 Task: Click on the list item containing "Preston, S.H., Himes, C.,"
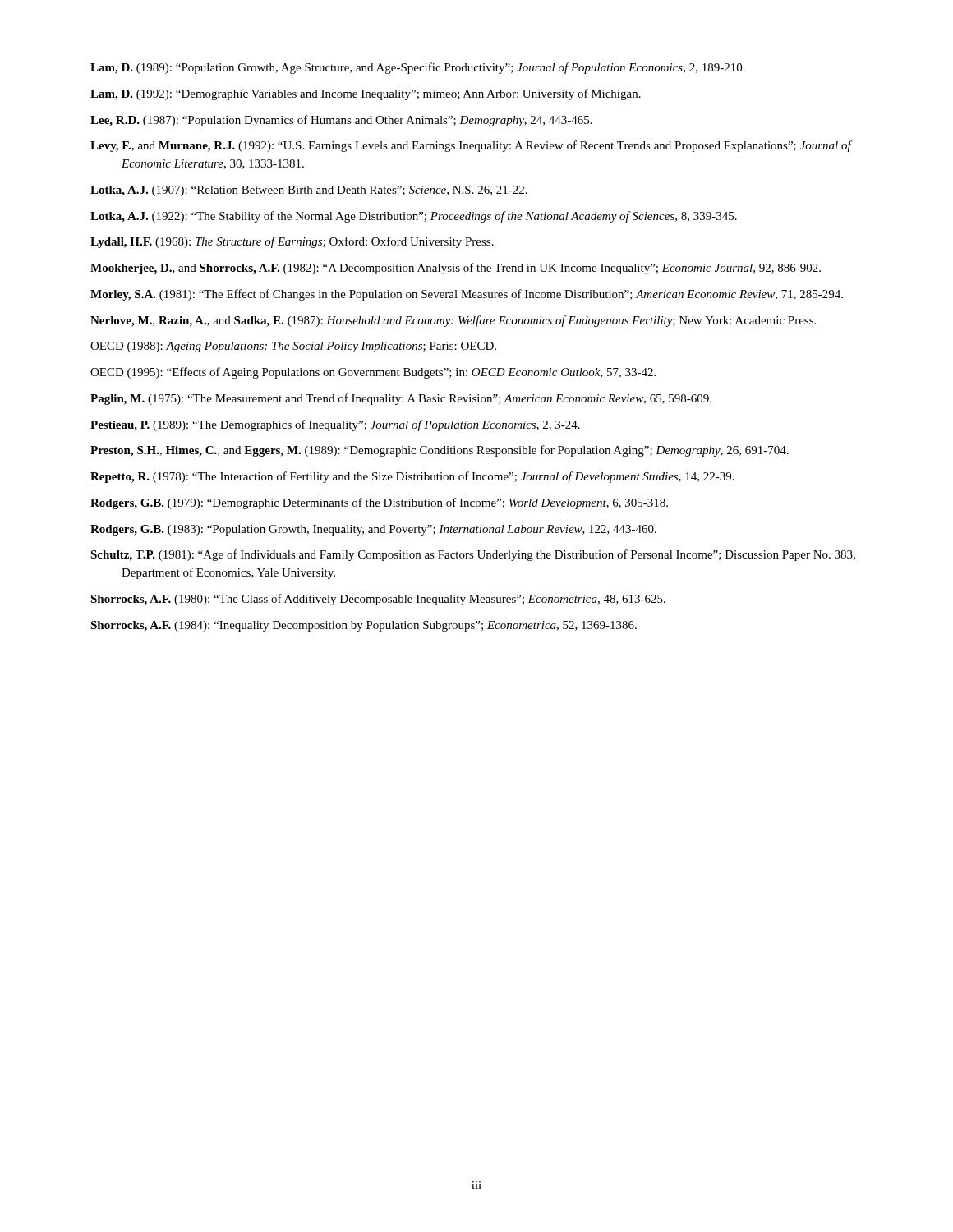440,450
